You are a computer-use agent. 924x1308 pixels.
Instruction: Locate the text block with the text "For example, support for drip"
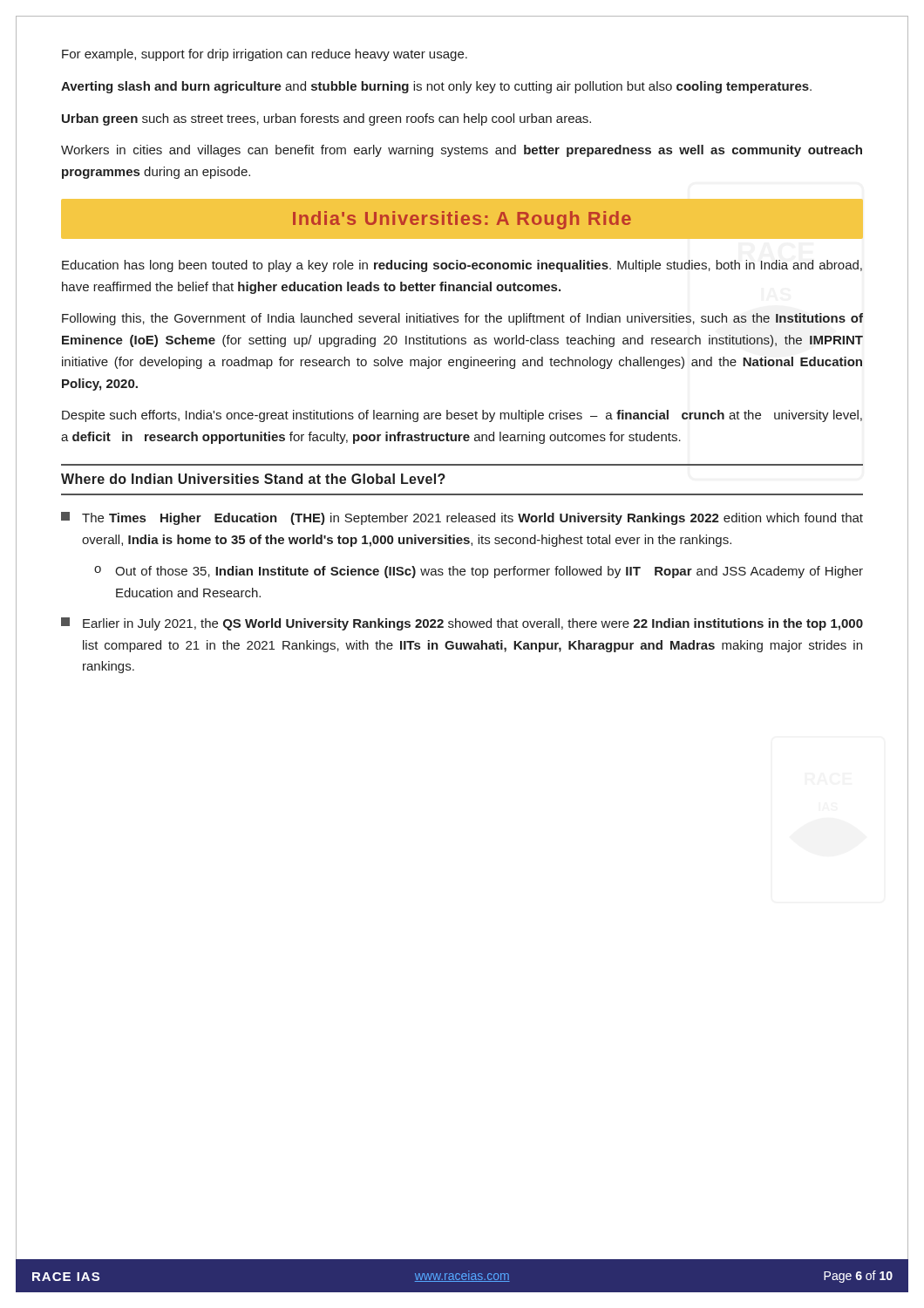click(264, 54)
